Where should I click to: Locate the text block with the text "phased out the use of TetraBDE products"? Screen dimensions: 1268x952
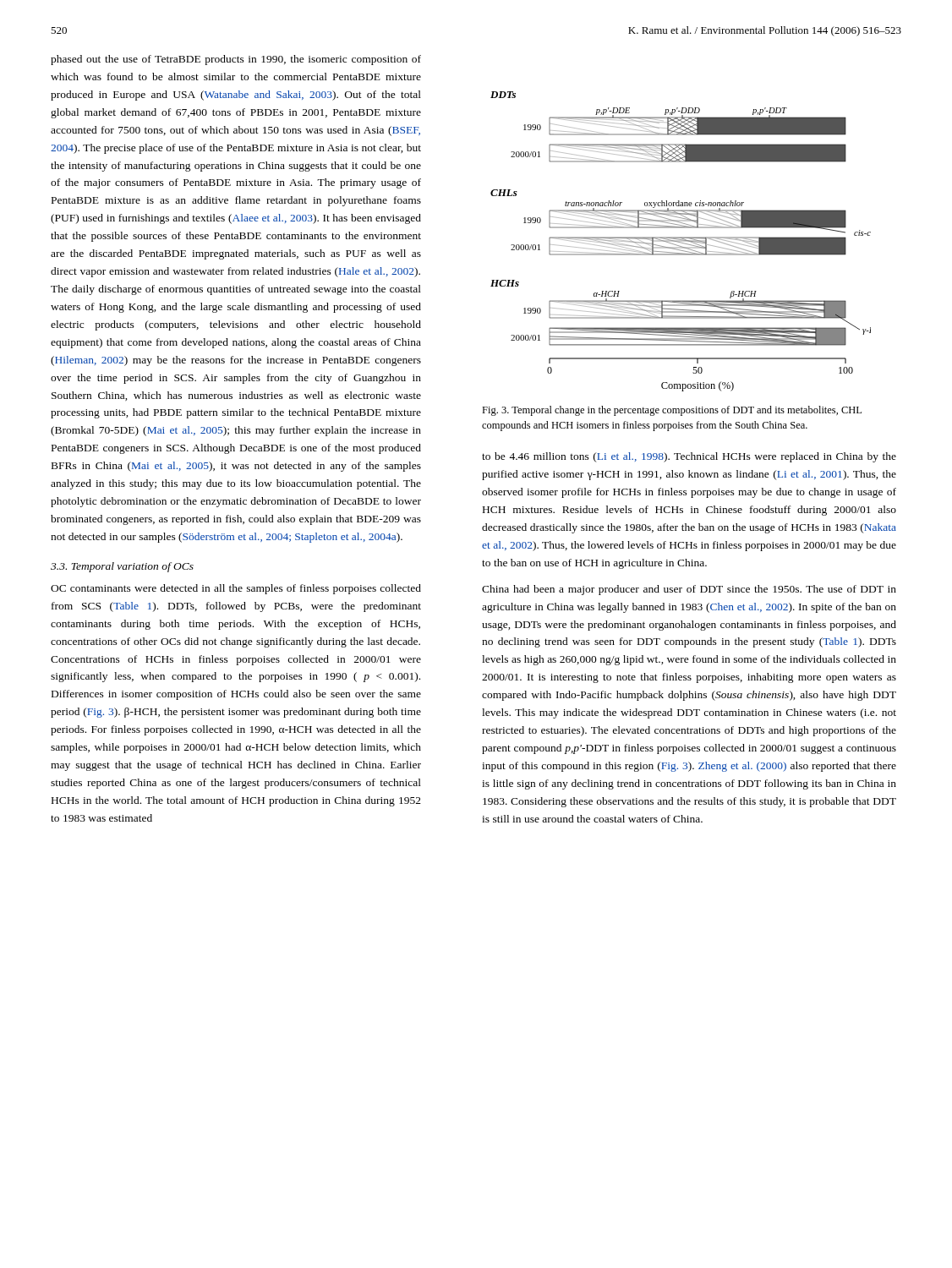tap(236, 297)
